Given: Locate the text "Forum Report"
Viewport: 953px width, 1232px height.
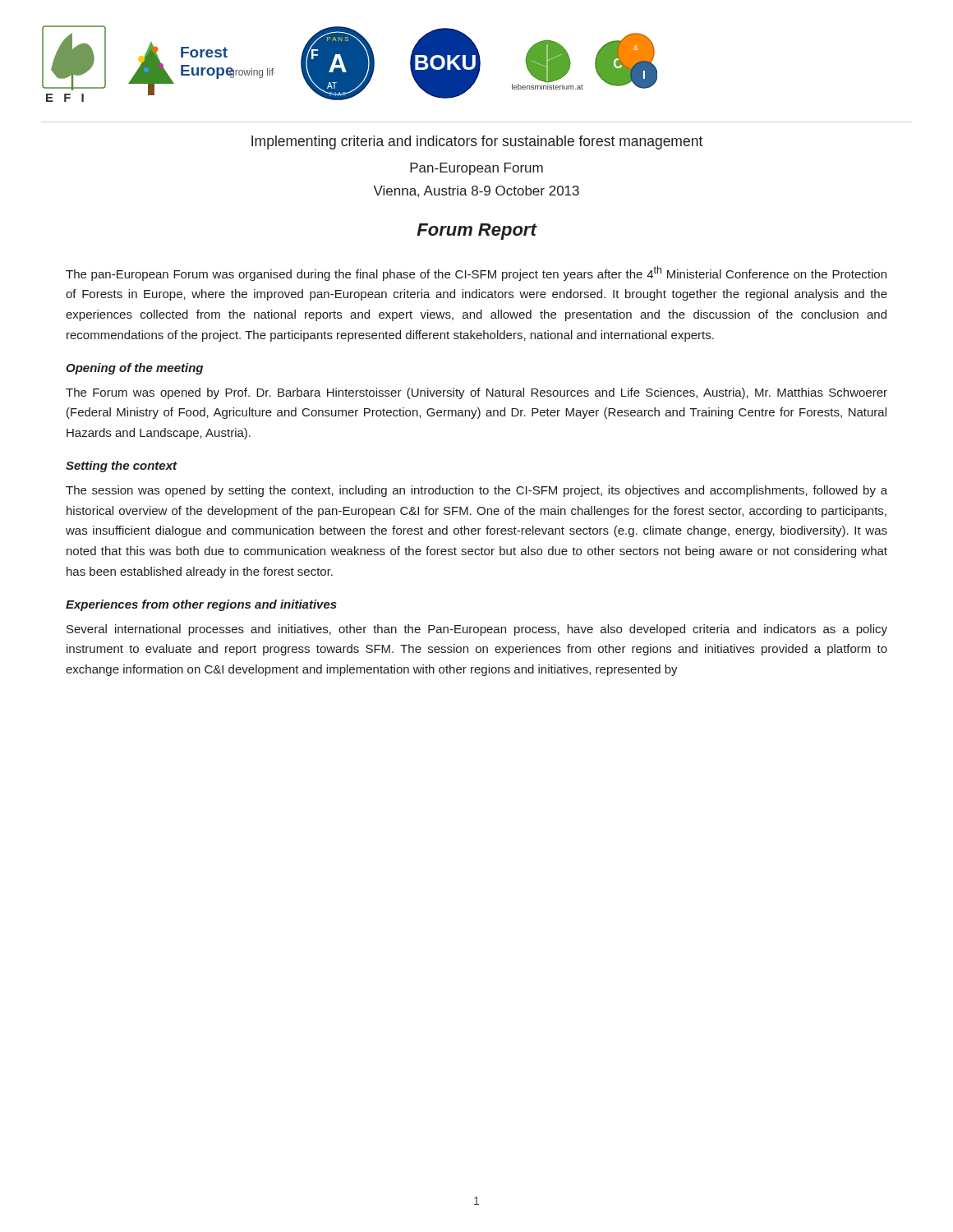Looking at the screenshot, I should click(476, 229).
